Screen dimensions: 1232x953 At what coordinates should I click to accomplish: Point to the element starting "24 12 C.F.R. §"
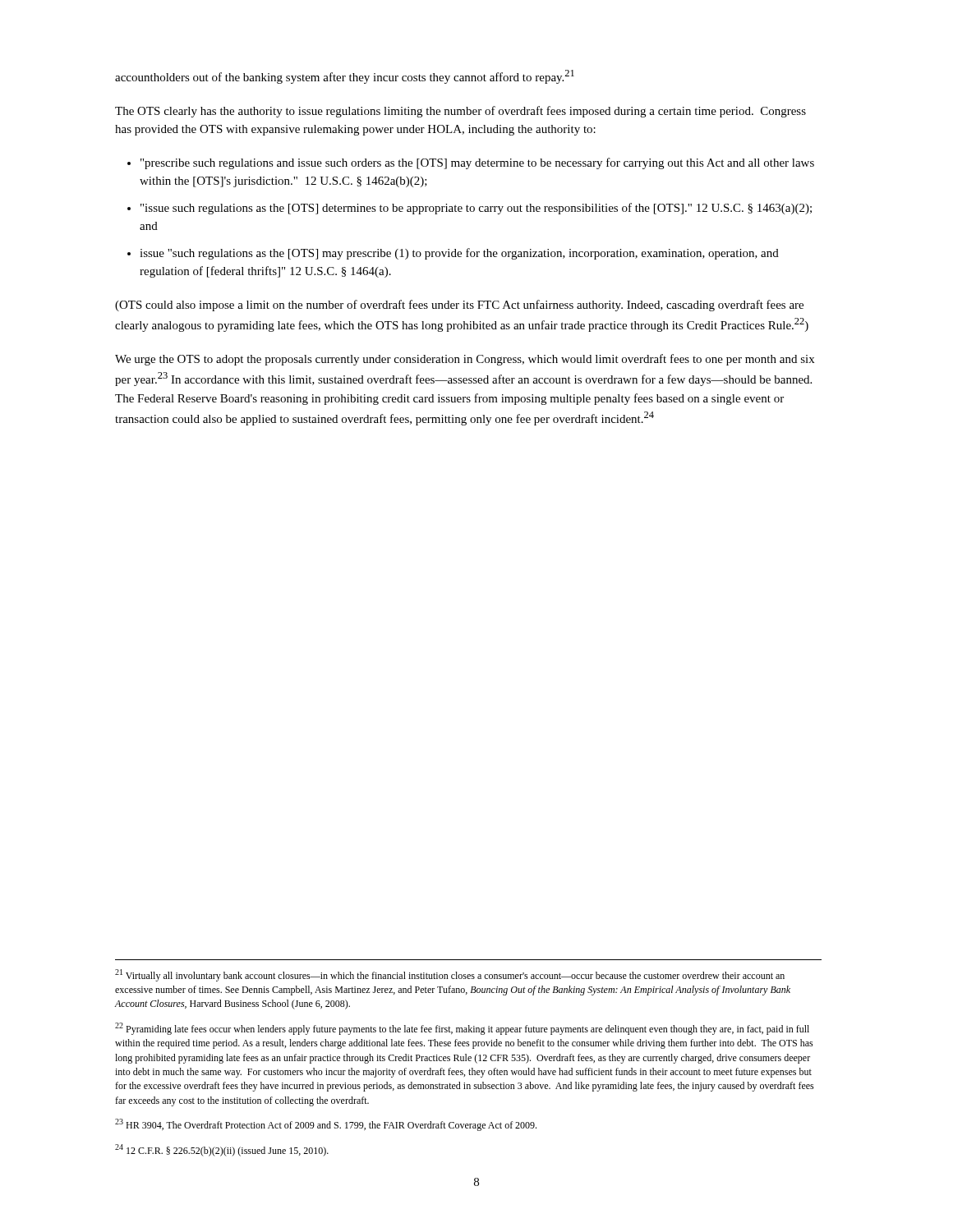tap(222, 1149)
